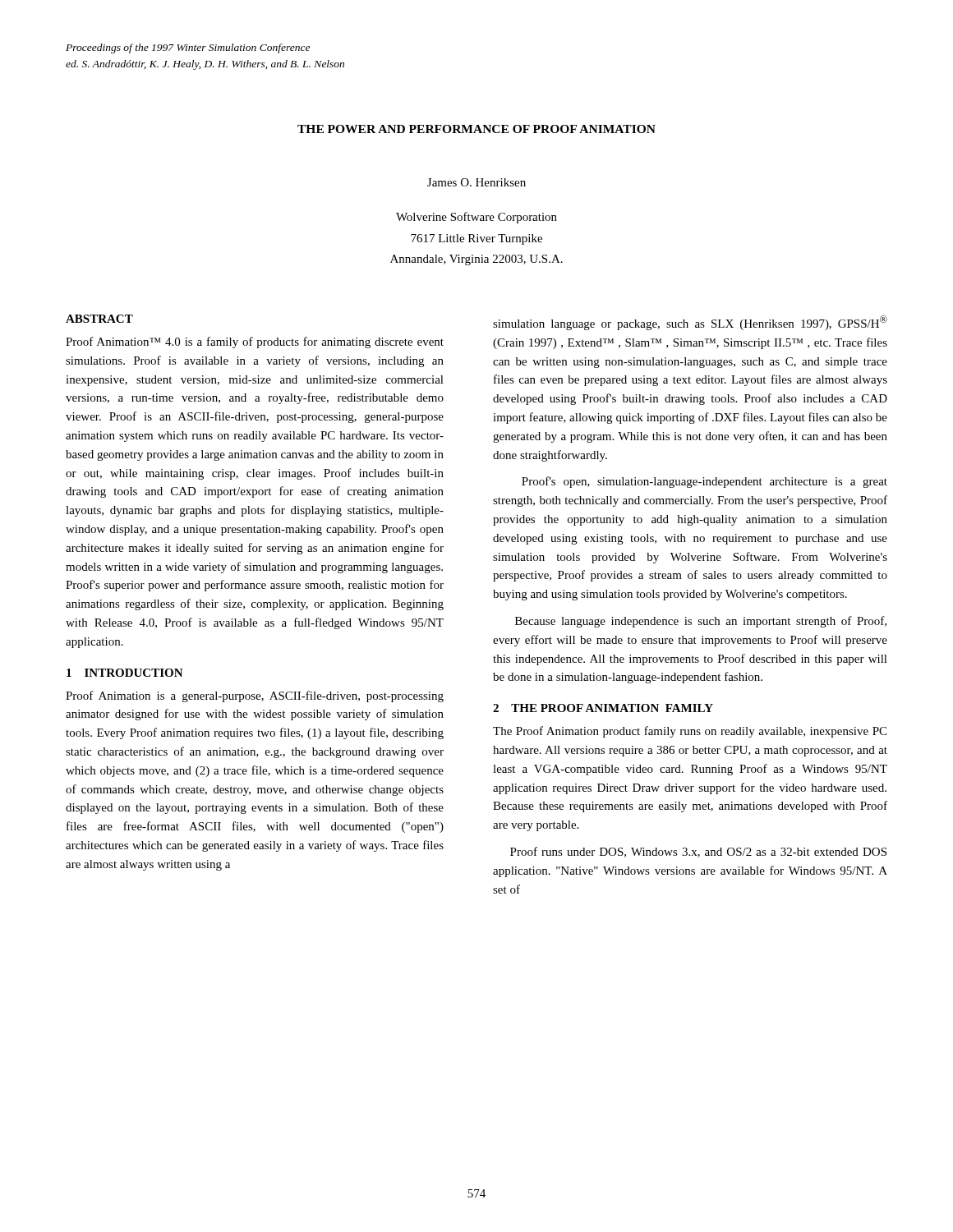Where does it say "1 INTRODUCTION"?
953x1232 pixels.
[x=124, y=672]
